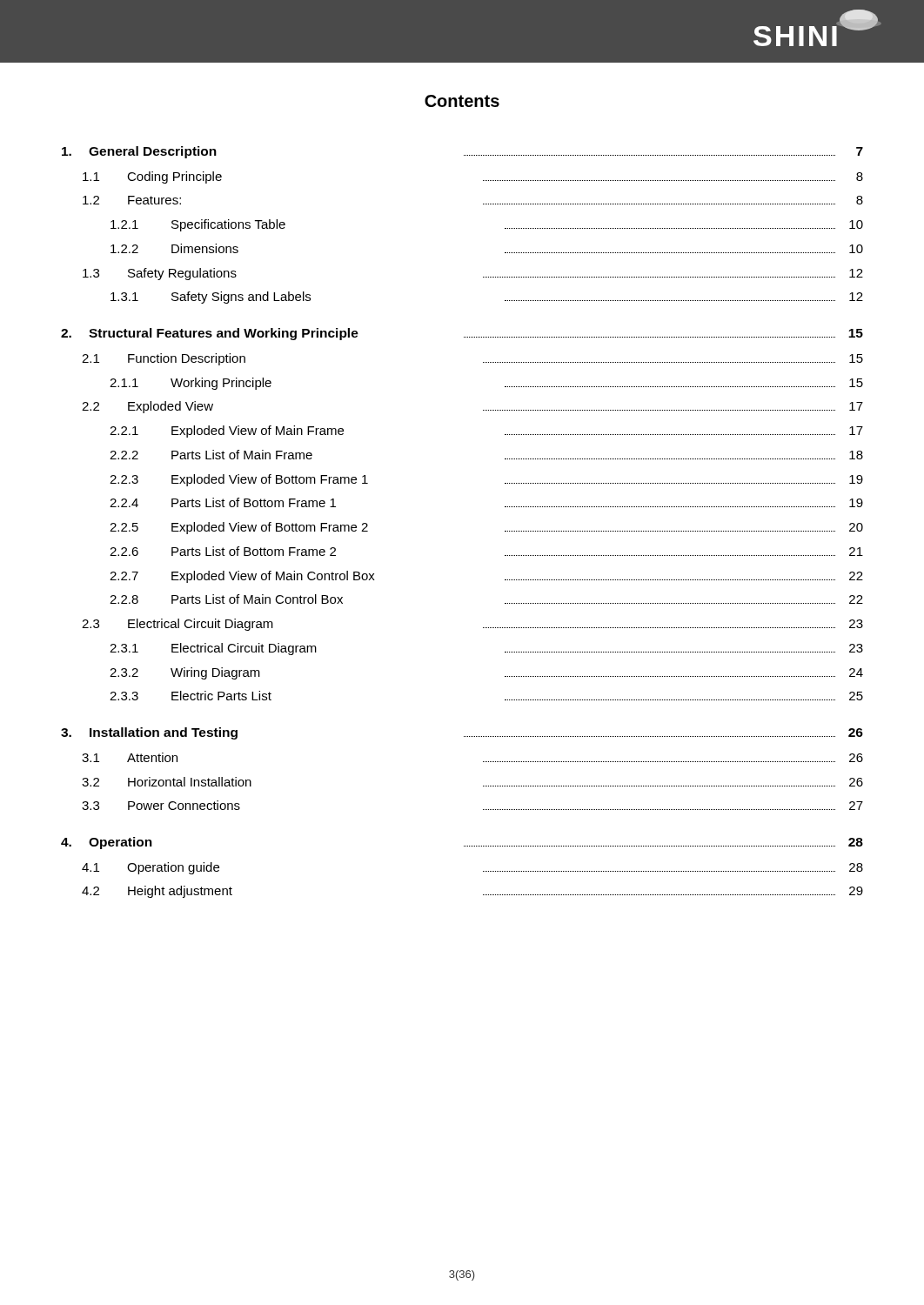Viewport: 924px width, 1305px height.
Task: Find the element starting "2.2.7 Exploded View"
Action: 124,576
